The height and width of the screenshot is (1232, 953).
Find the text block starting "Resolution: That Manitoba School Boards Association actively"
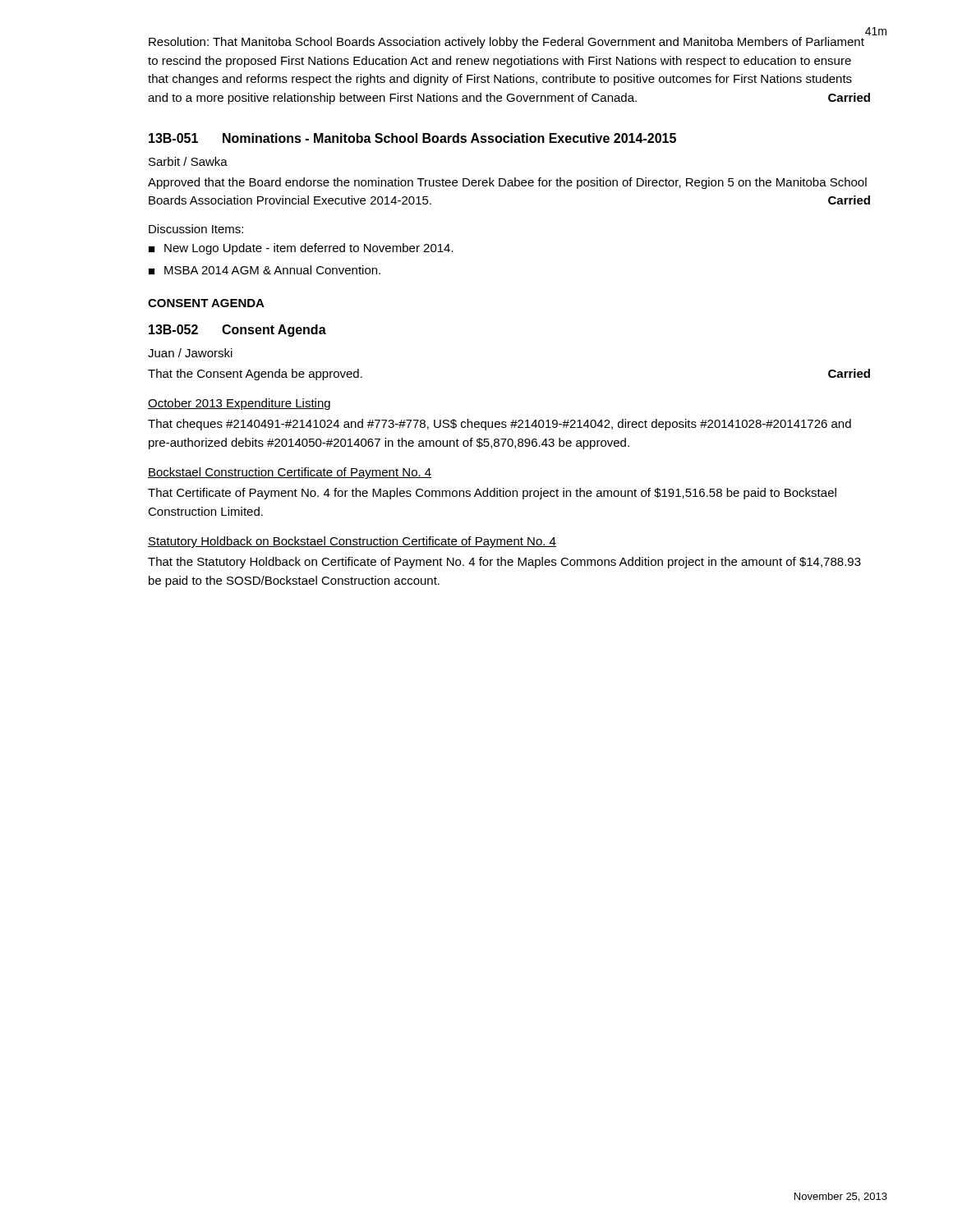[509, 71]
